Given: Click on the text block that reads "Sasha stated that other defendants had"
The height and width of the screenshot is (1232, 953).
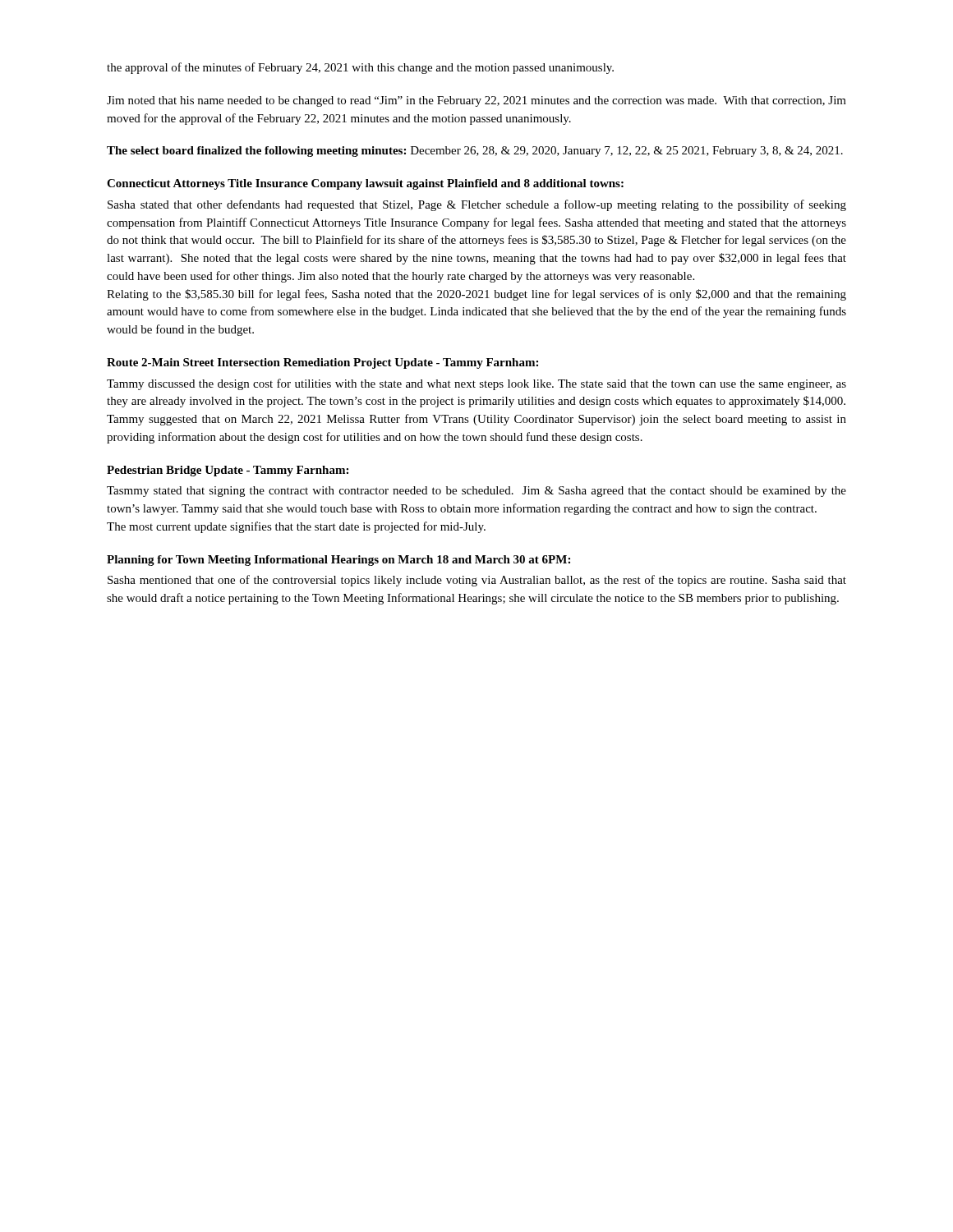Looking at the screenshot, I should pos(476,267).
